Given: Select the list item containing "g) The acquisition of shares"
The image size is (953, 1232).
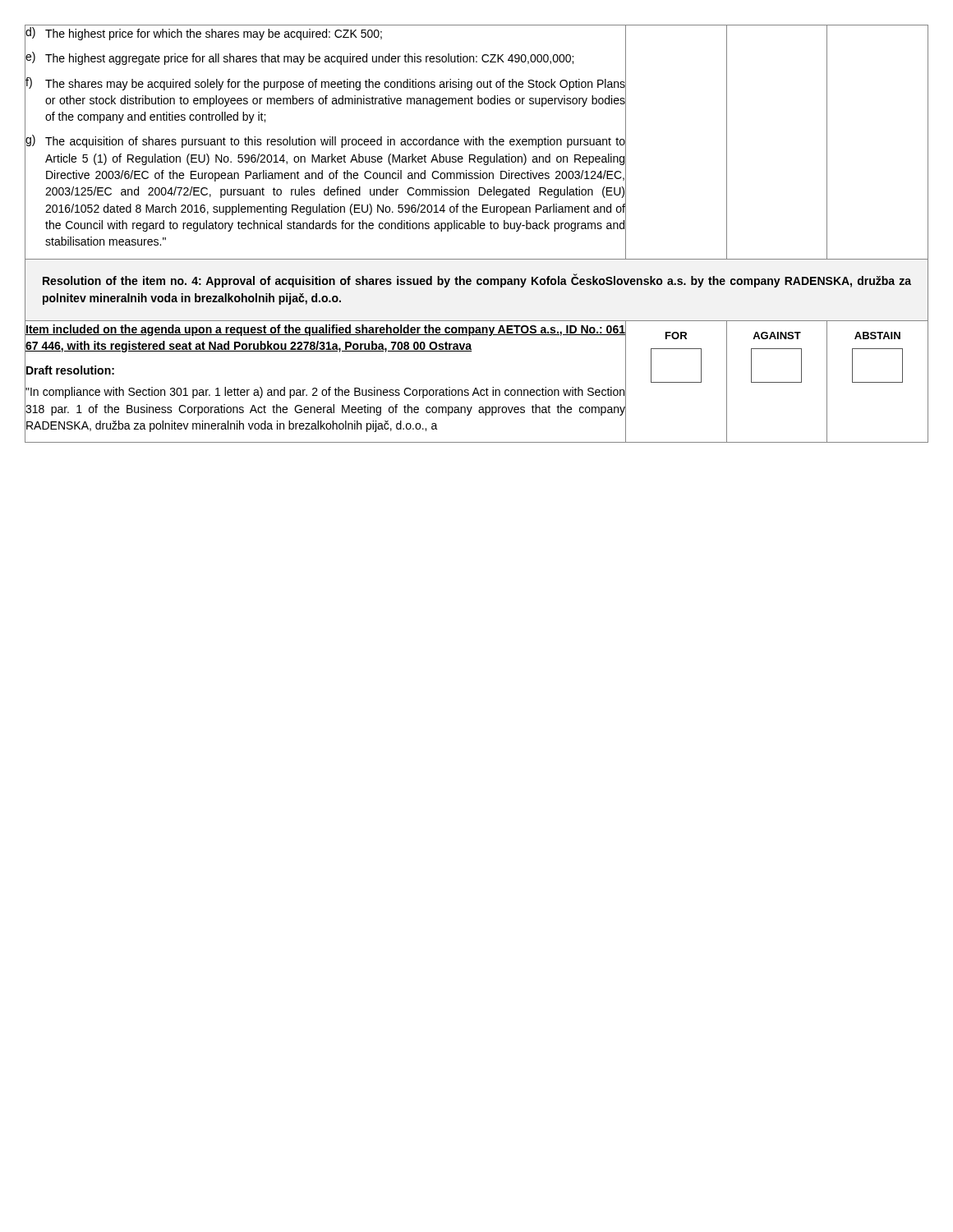Looking at the screenshot, I should pyautogui.click(x=325, y=192).
